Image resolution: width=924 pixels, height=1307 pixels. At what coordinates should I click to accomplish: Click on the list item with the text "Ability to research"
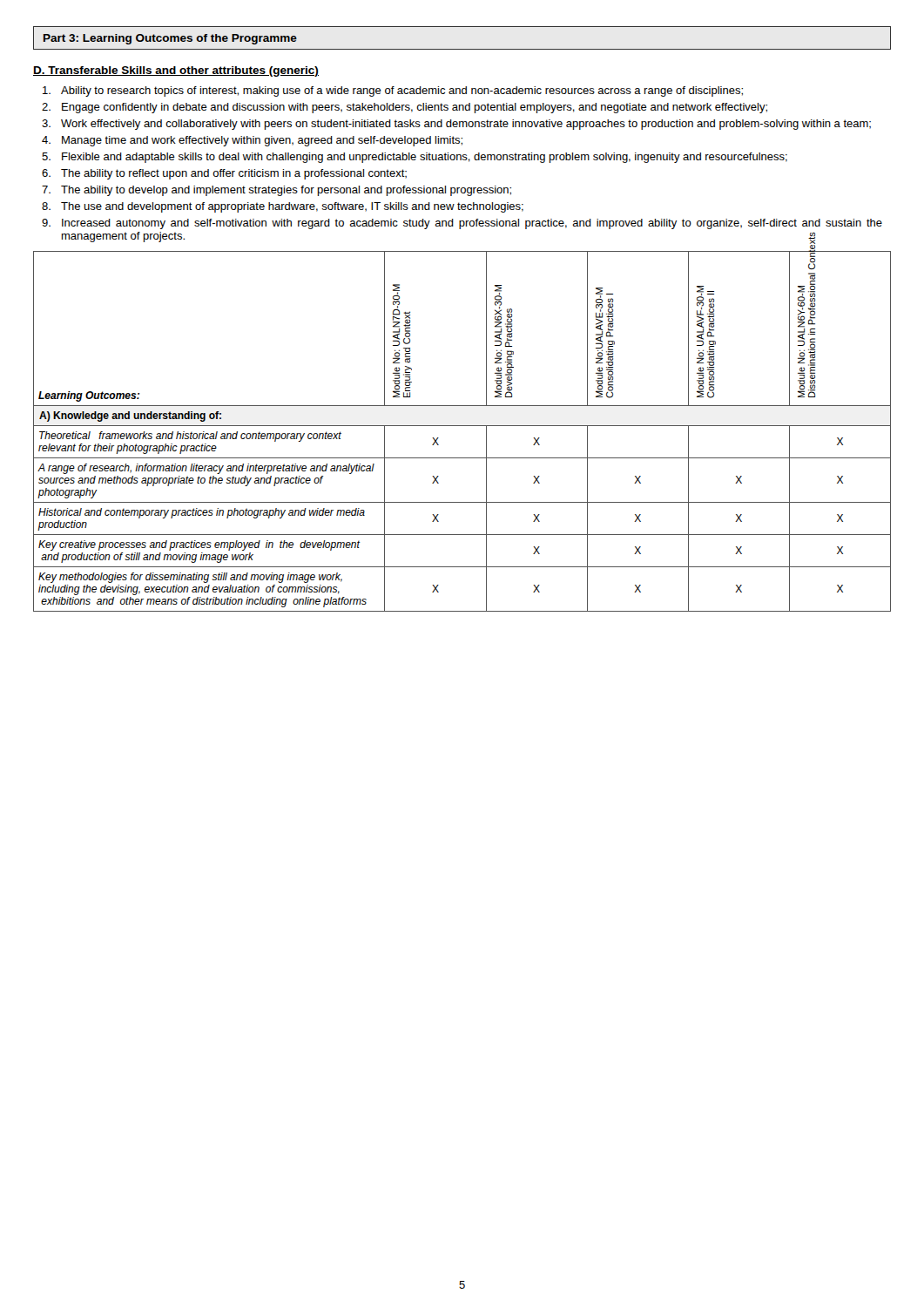[x=462, y=90]
